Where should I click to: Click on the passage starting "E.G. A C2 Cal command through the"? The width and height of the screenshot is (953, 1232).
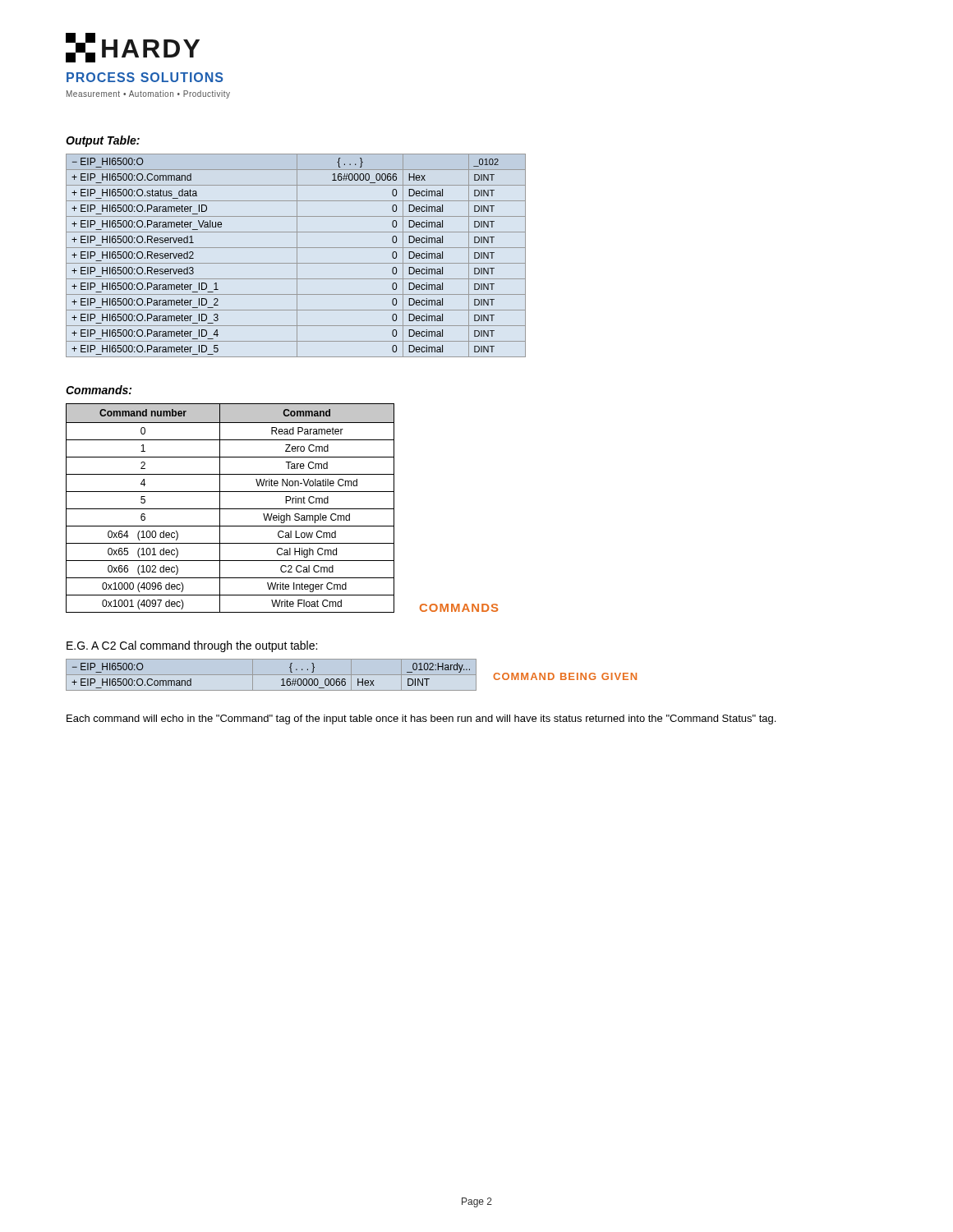(192, 646)
